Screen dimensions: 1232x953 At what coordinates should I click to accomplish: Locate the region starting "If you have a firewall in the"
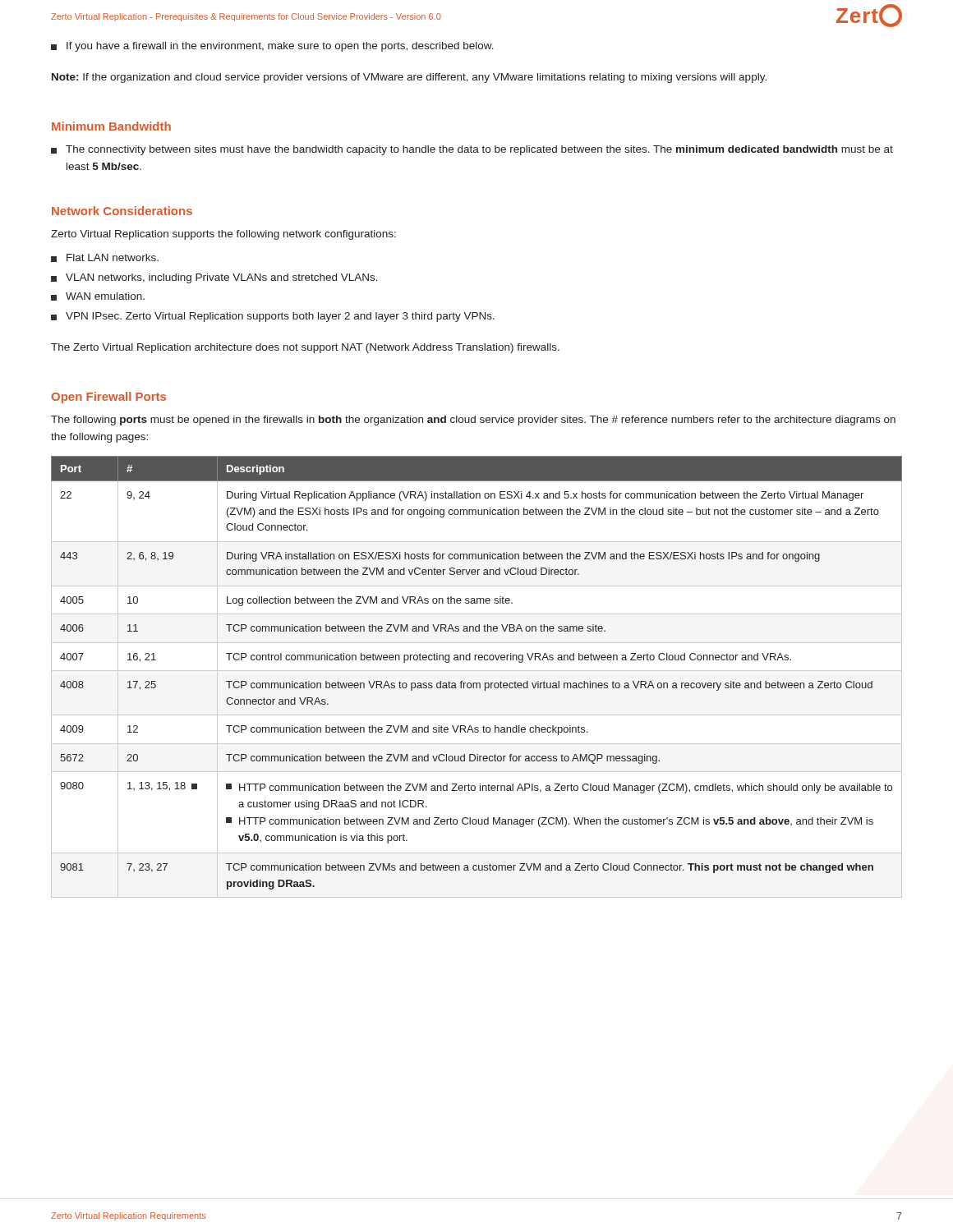[273, 47]
